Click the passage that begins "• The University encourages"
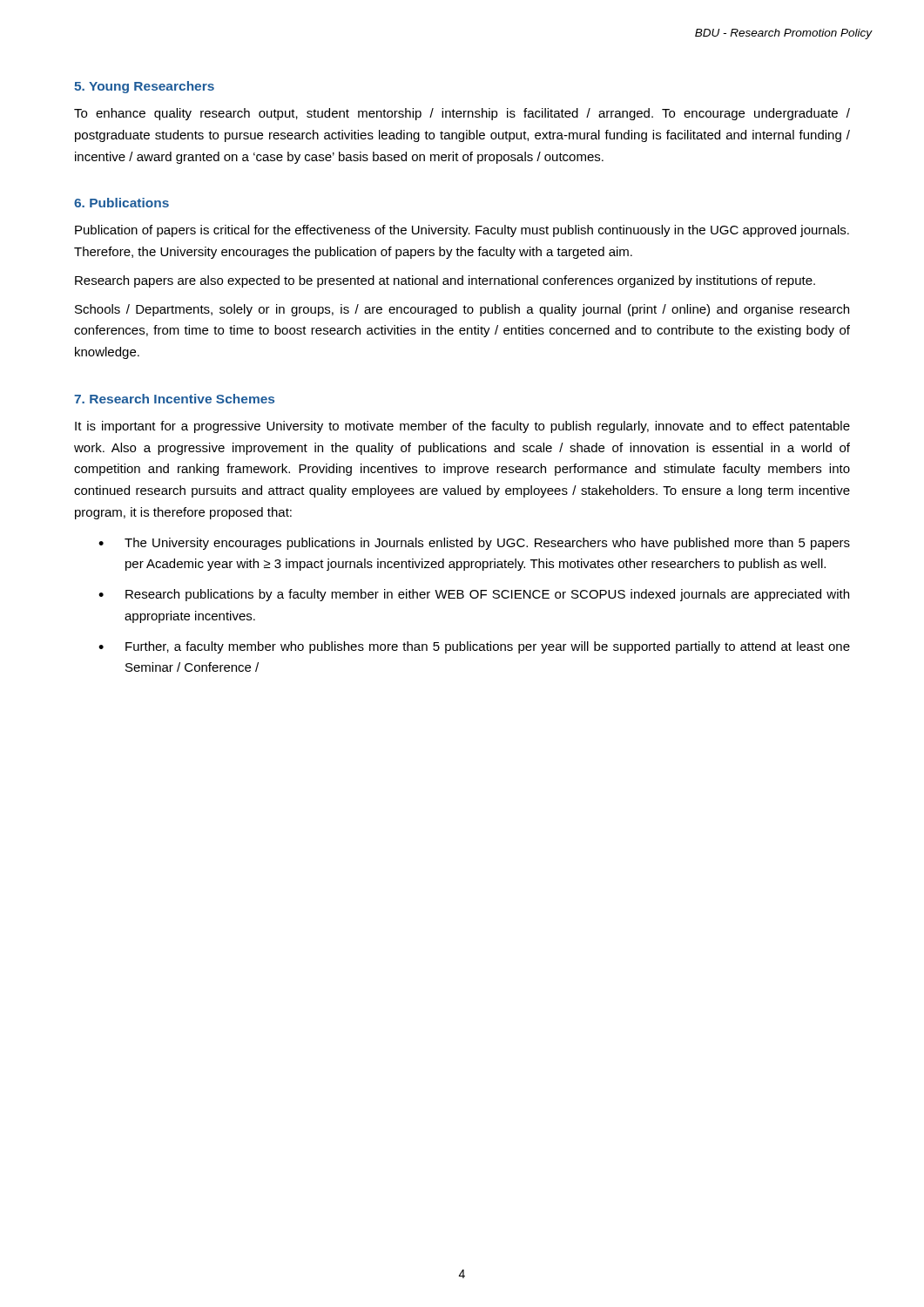This screenshot has width=924, height=1307. point(474,554)
